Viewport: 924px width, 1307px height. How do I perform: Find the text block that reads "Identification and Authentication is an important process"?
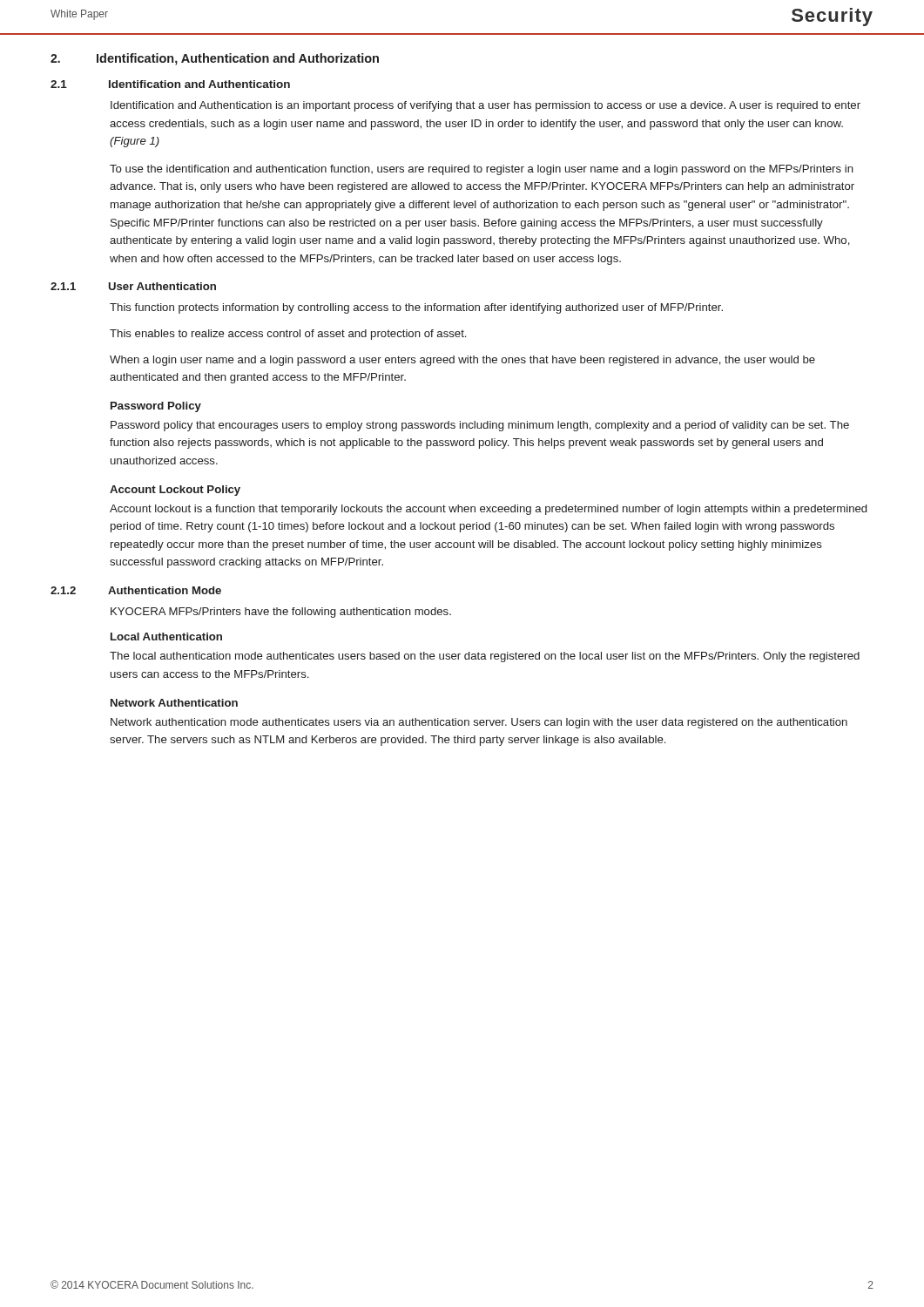(485, 123)
